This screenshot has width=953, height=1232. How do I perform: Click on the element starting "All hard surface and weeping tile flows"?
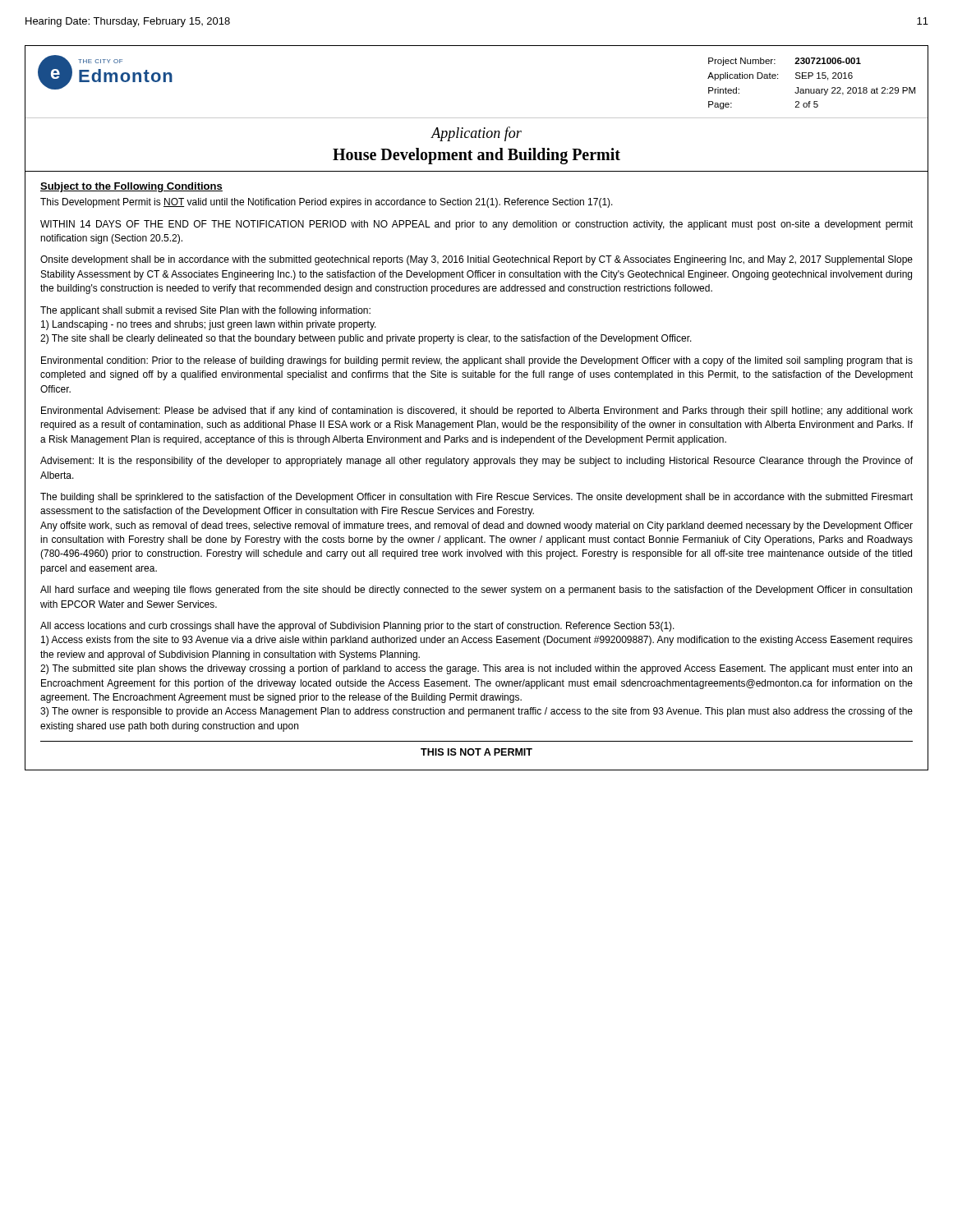point(476,597)
